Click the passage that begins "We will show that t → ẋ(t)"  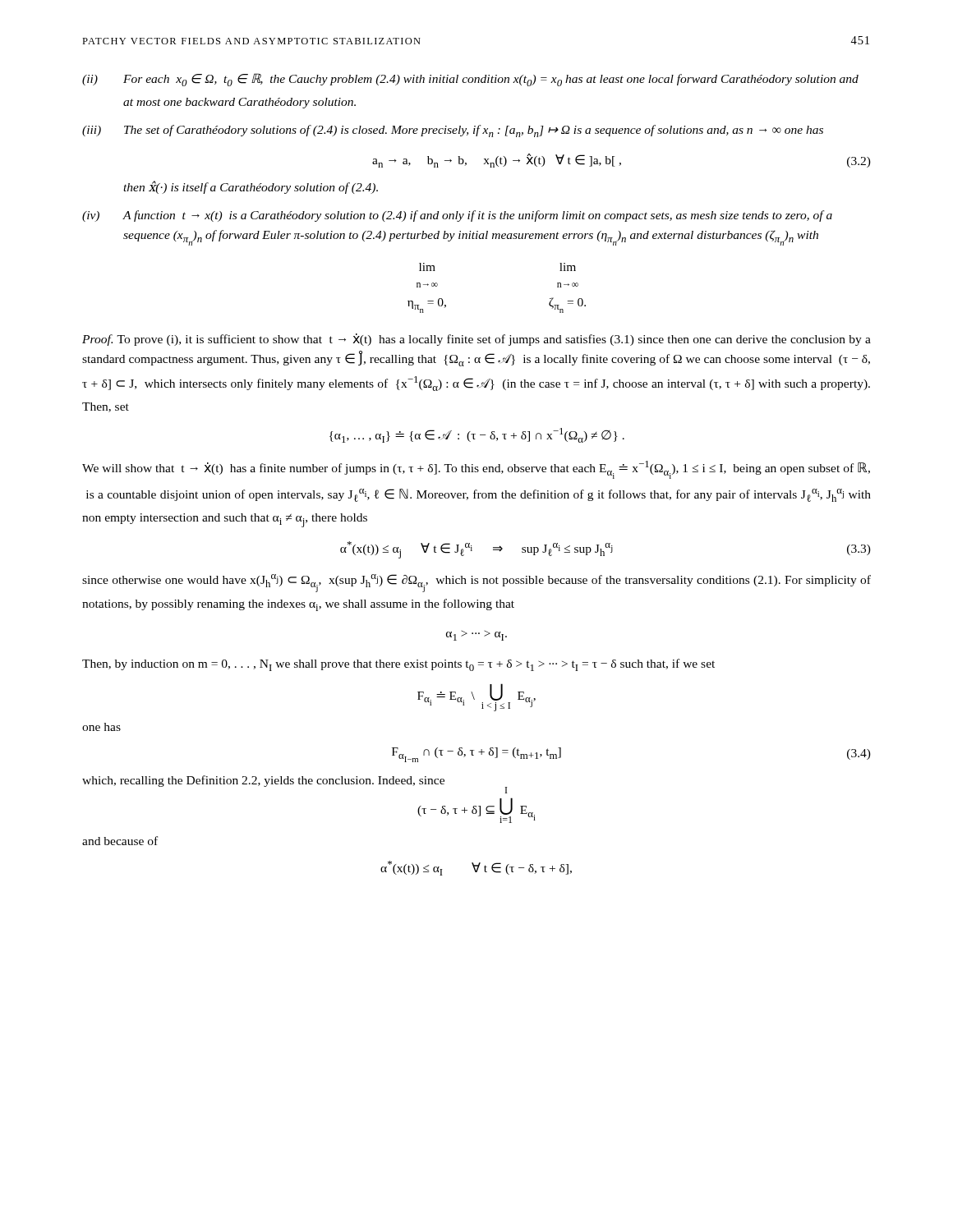pyautogui.click(x=476, y=492)
